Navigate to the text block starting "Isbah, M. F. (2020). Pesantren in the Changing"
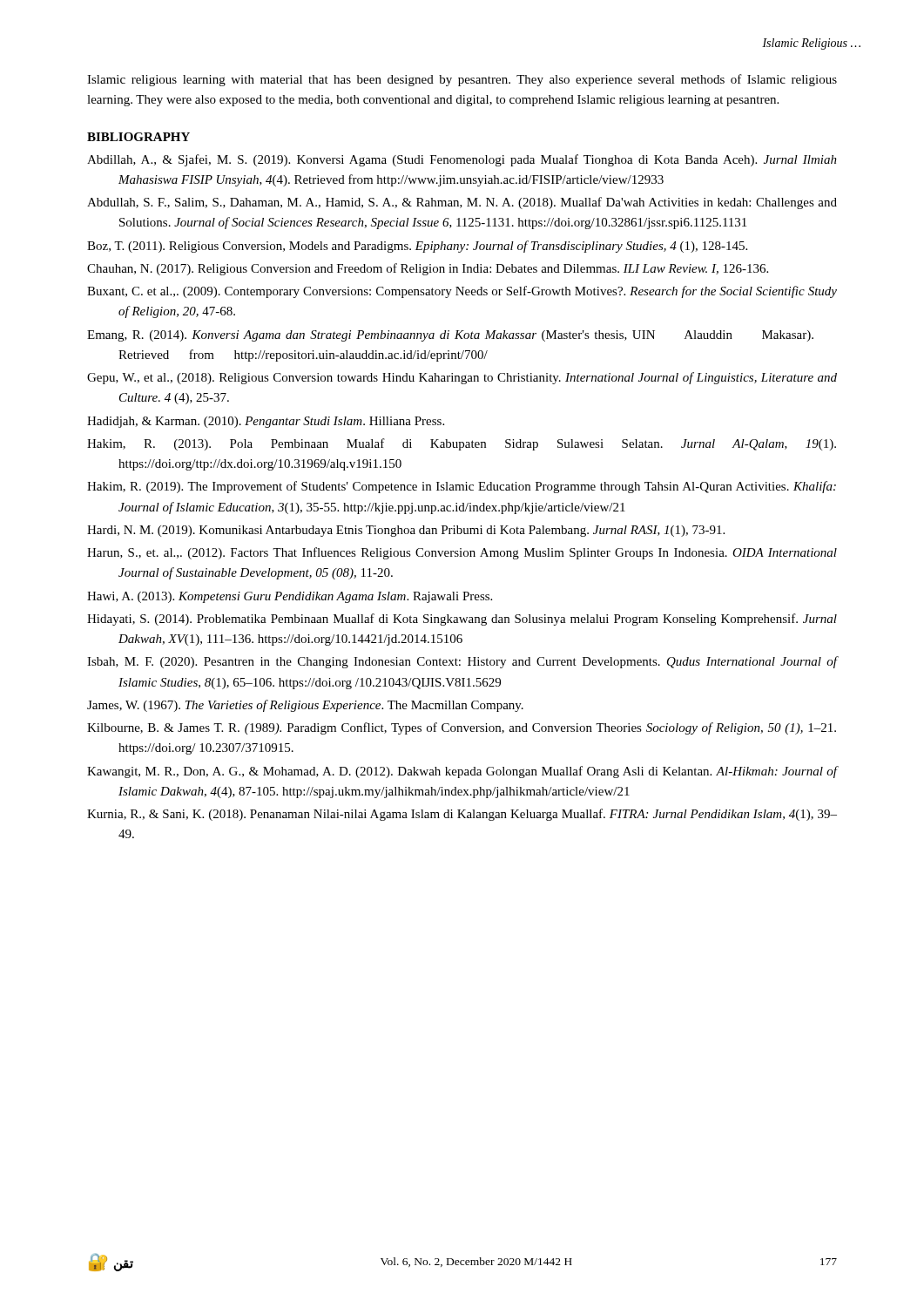This screenshot has height=1307, width=924. [x=462, y=672]
